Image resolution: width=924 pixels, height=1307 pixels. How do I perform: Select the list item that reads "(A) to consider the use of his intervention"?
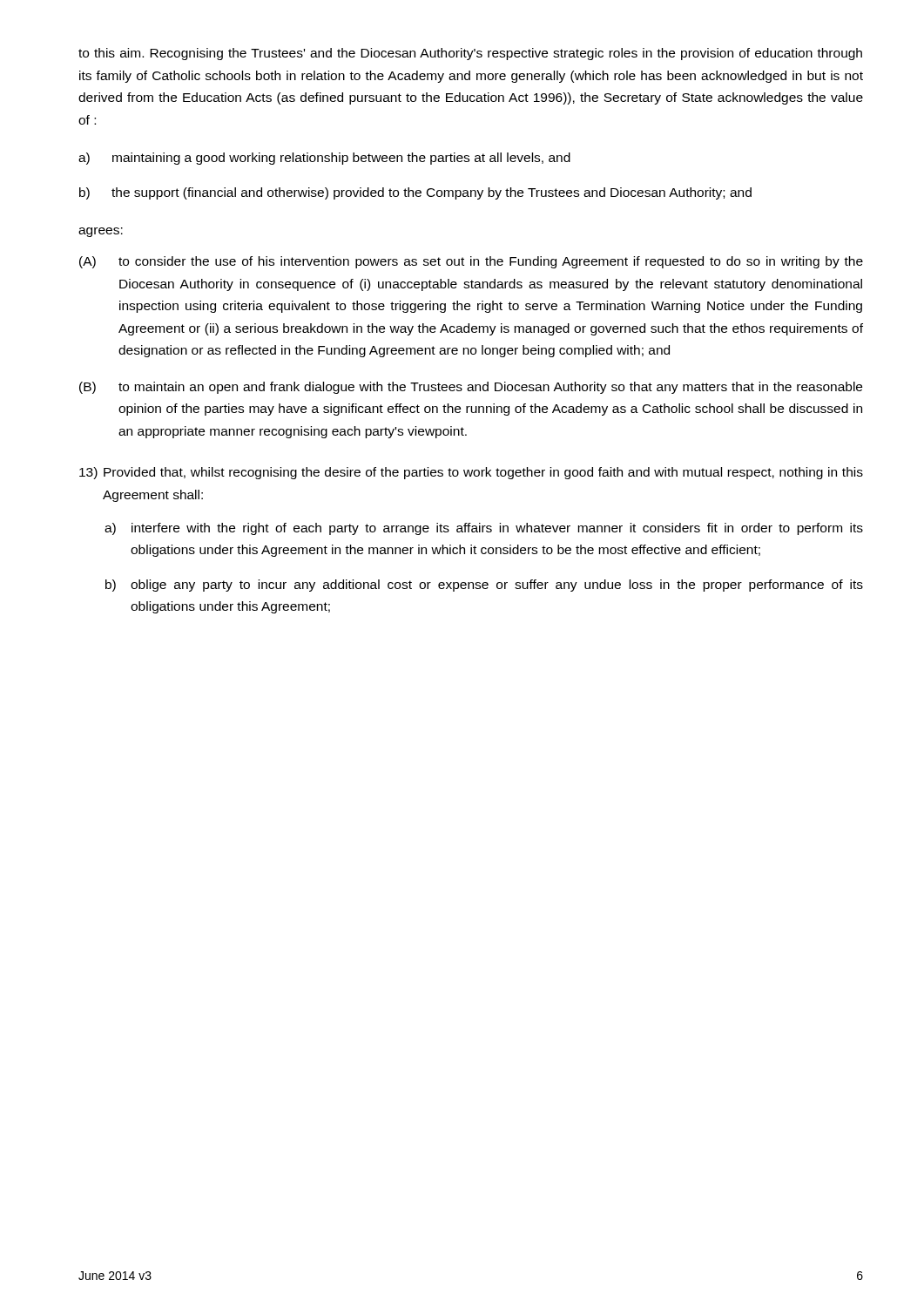tap(471, 306)
